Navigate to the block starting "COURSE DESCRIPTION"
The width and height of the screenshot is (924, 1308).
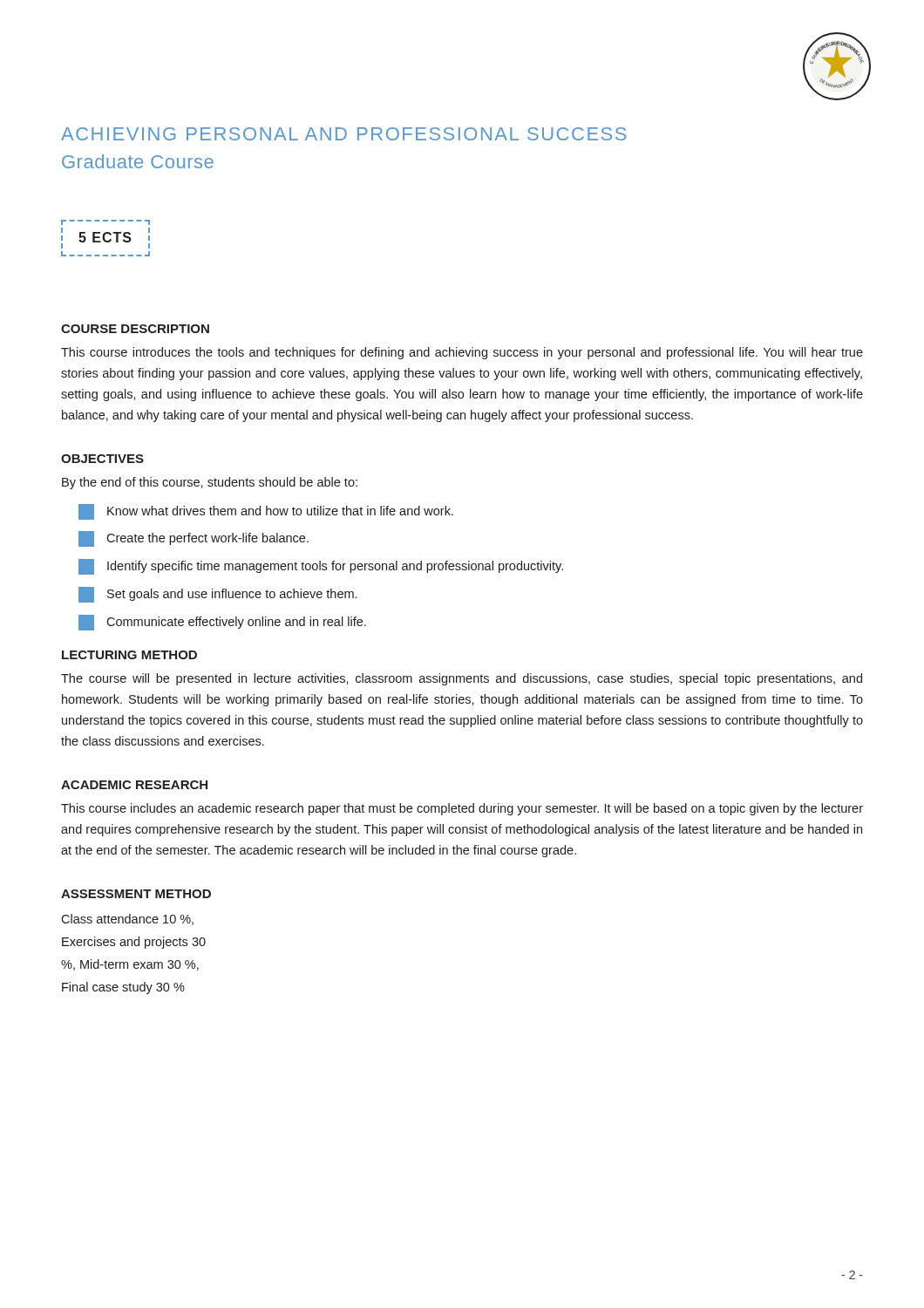135,328
